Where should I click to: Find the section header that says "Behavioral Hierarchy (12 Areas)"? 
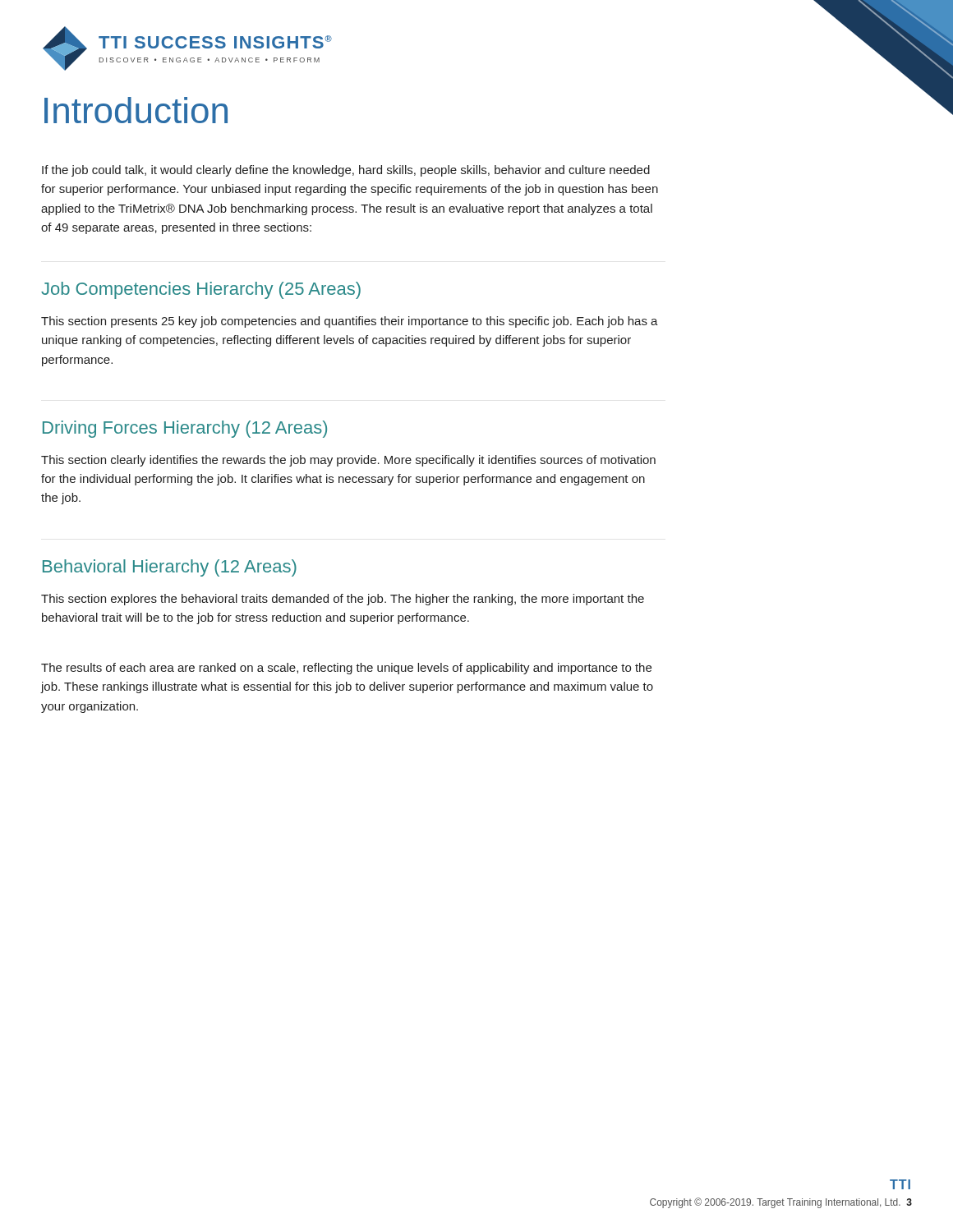click(x=170, y=568)
